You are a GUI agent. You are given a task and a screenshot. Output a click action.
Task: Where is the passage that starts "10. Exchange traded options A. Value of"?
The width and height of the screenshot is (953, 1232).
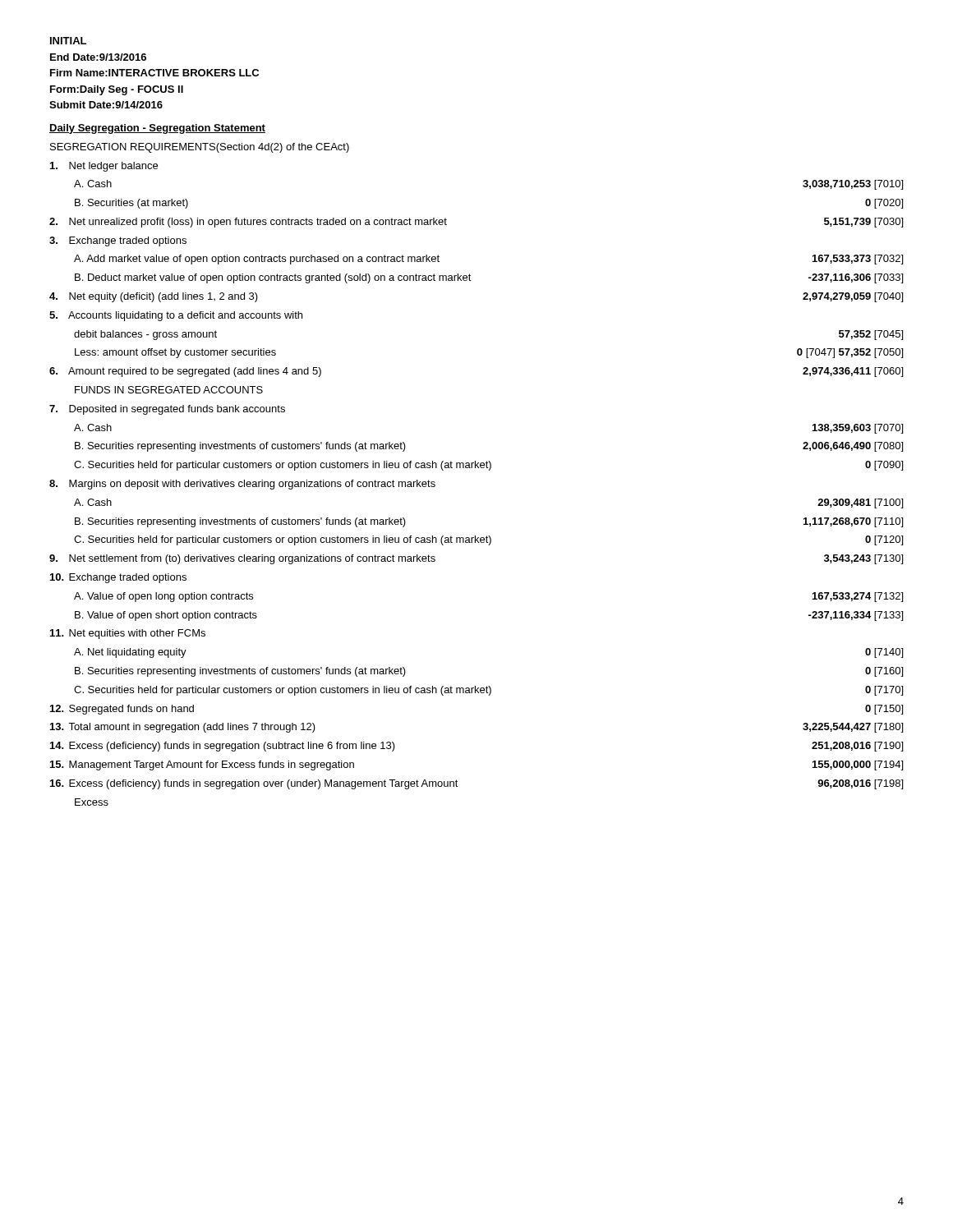[118, 578]
